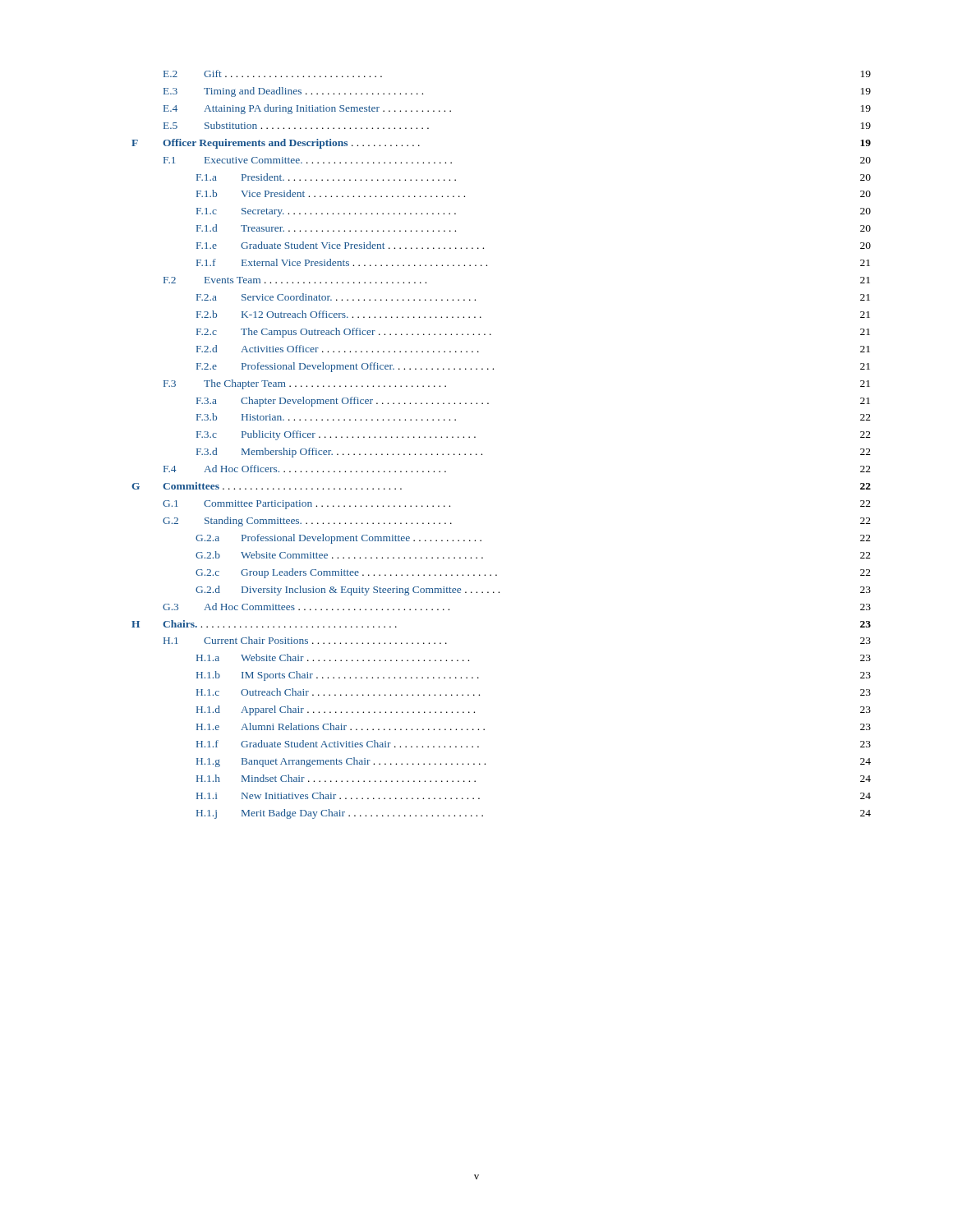Select the list item that says "G.2 Standing Committees. . . ."

(248, 521)
